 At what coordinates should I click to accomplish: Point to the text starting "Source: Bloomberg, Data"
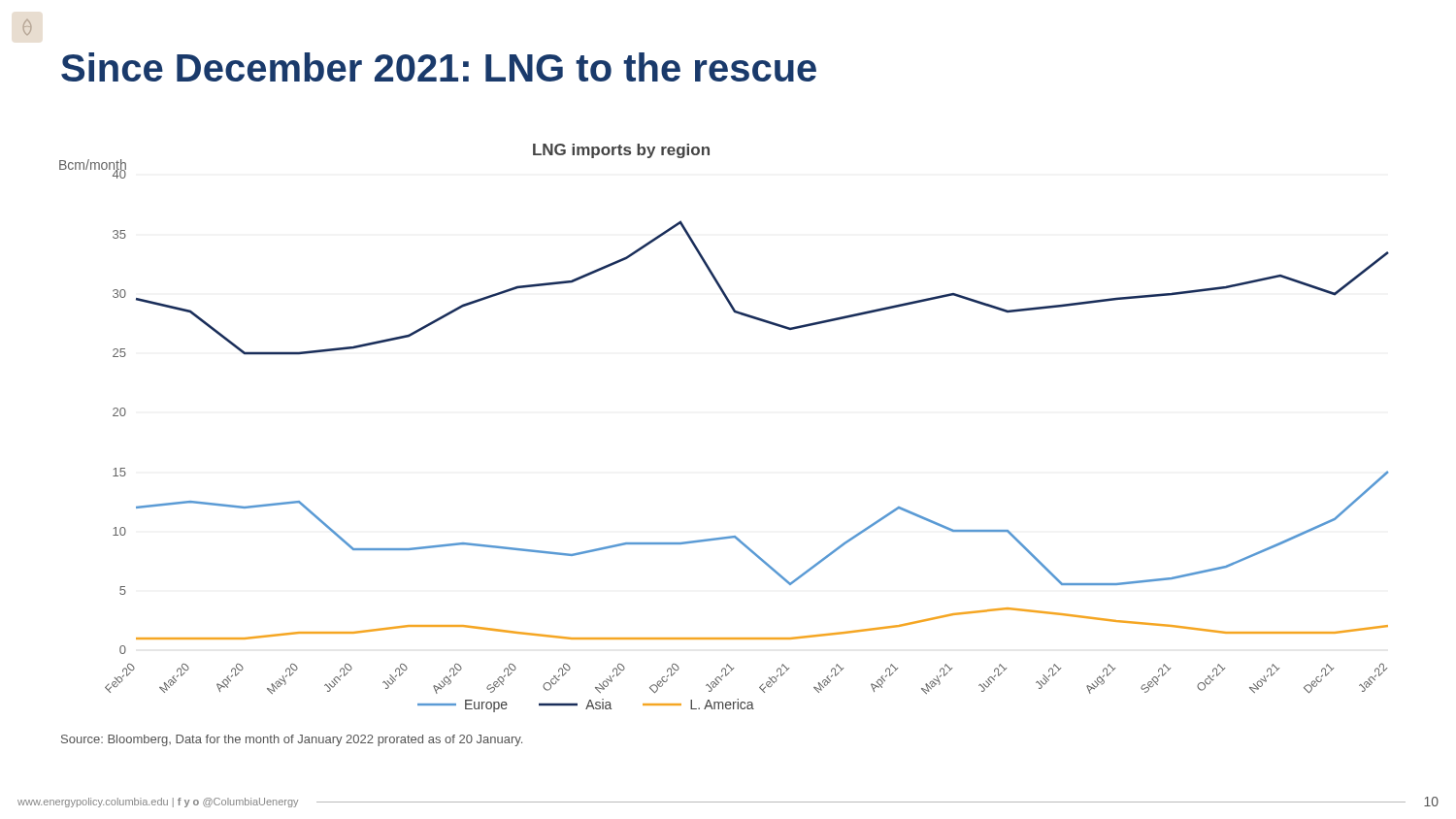[292, 739]
